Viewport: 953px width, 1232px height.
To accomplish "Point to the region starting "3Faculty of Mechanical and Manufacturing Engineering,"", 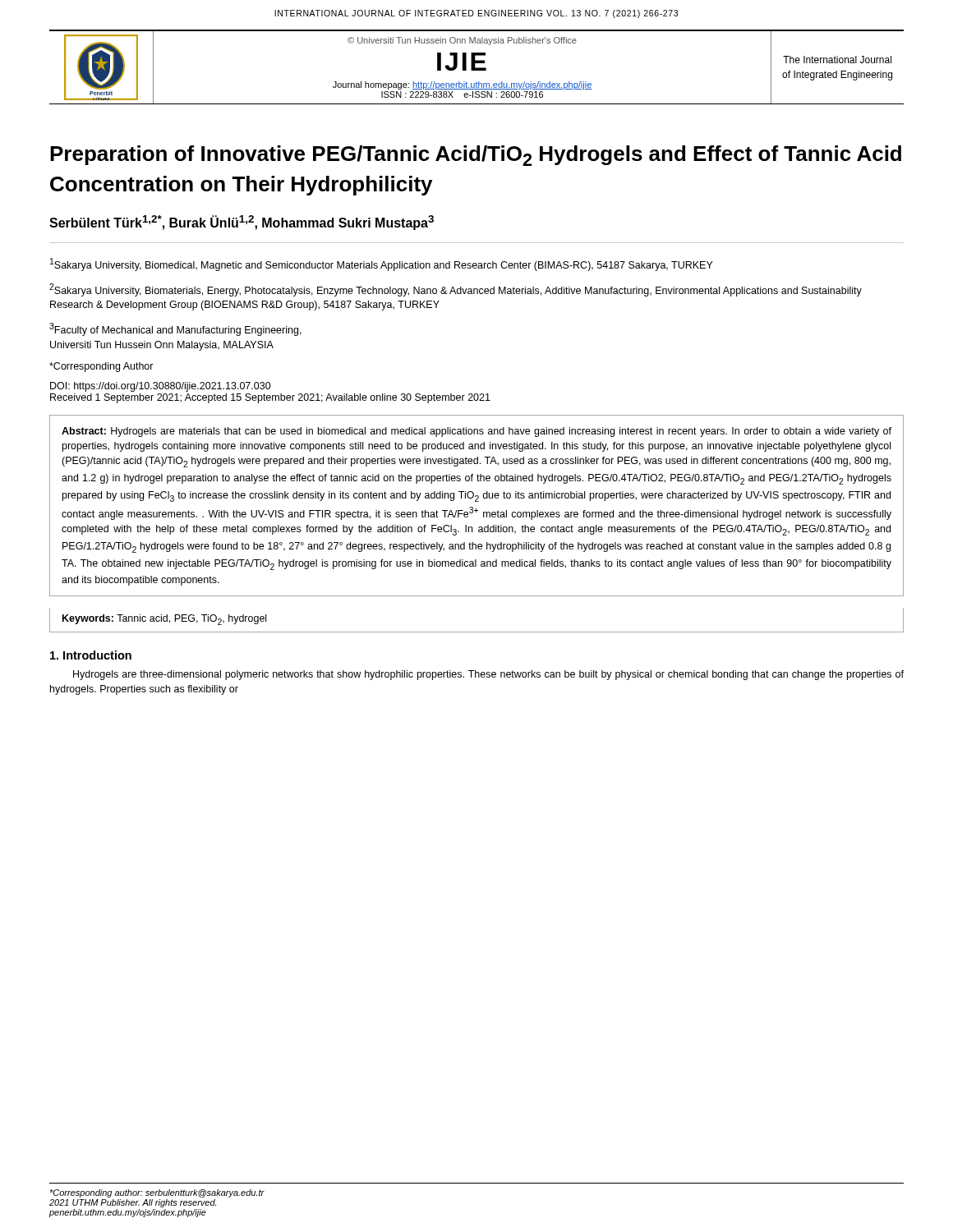I will coord(176,336).
